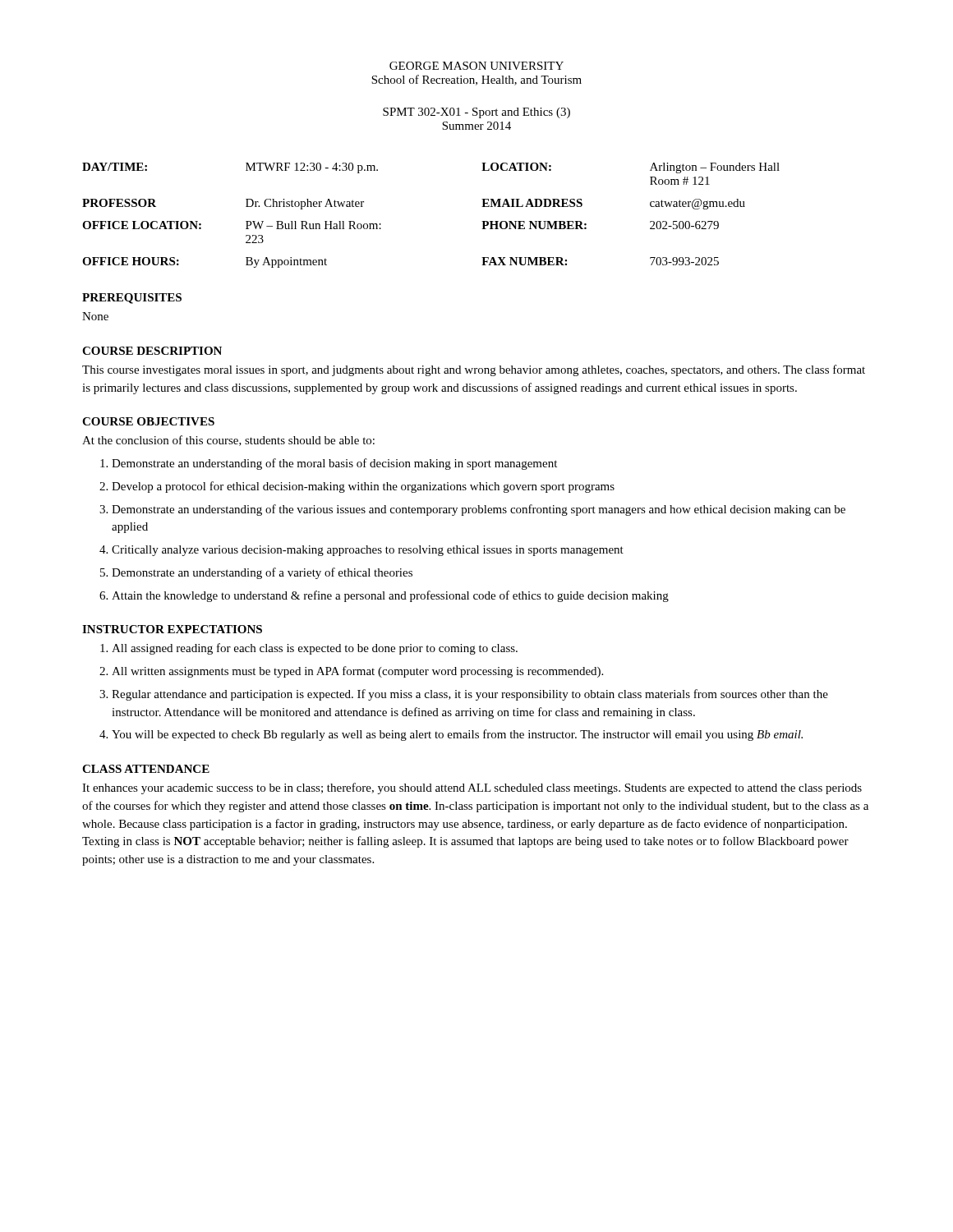953x1232 pixels.
Task: Locate the text starting "Develop a protocol"
Action: point(476,487)
